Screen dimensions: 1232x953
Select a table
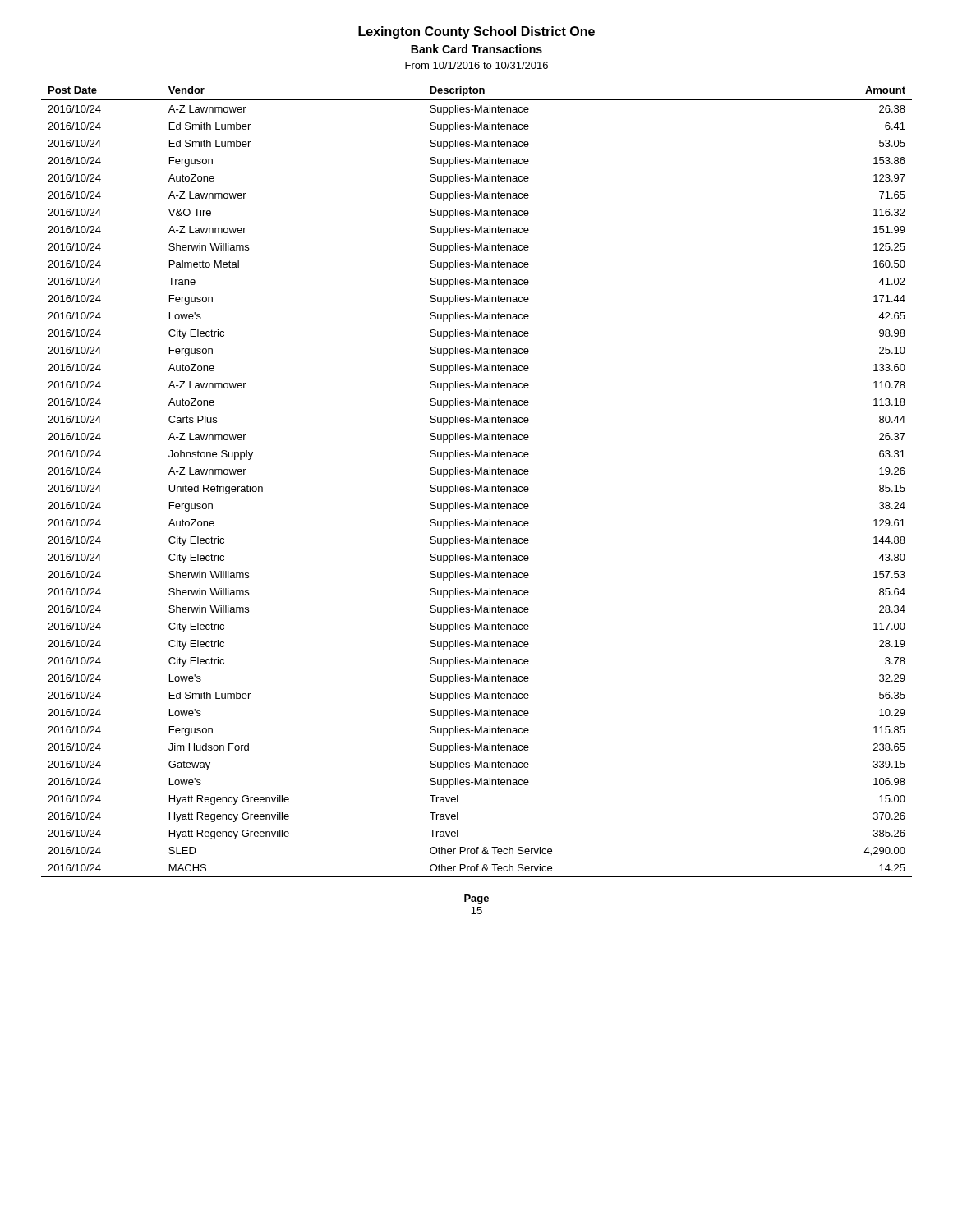pos(476,478)
